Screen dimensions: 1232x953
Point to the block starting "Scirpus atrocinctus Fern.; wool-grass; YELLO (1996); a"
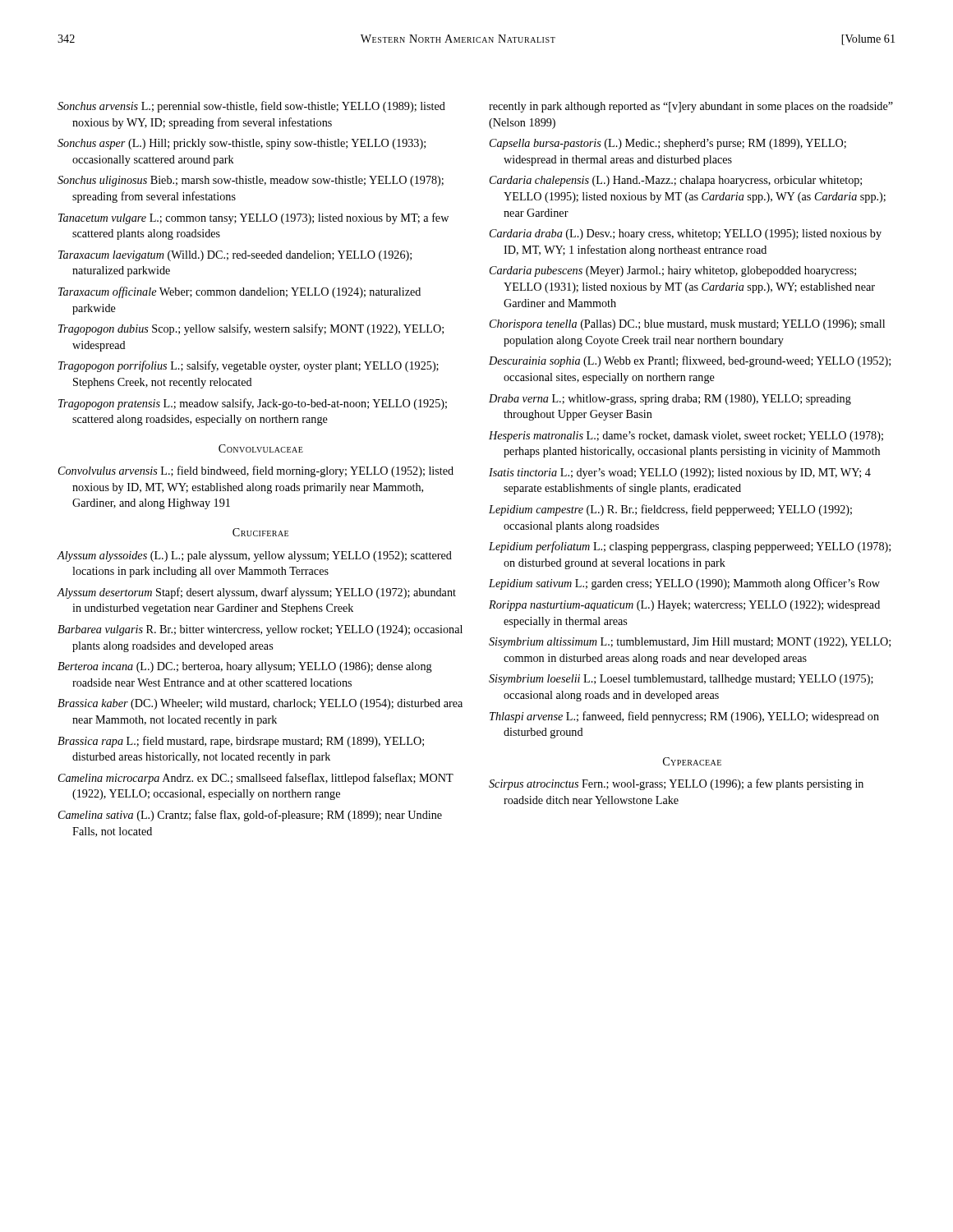pos(676,792)
